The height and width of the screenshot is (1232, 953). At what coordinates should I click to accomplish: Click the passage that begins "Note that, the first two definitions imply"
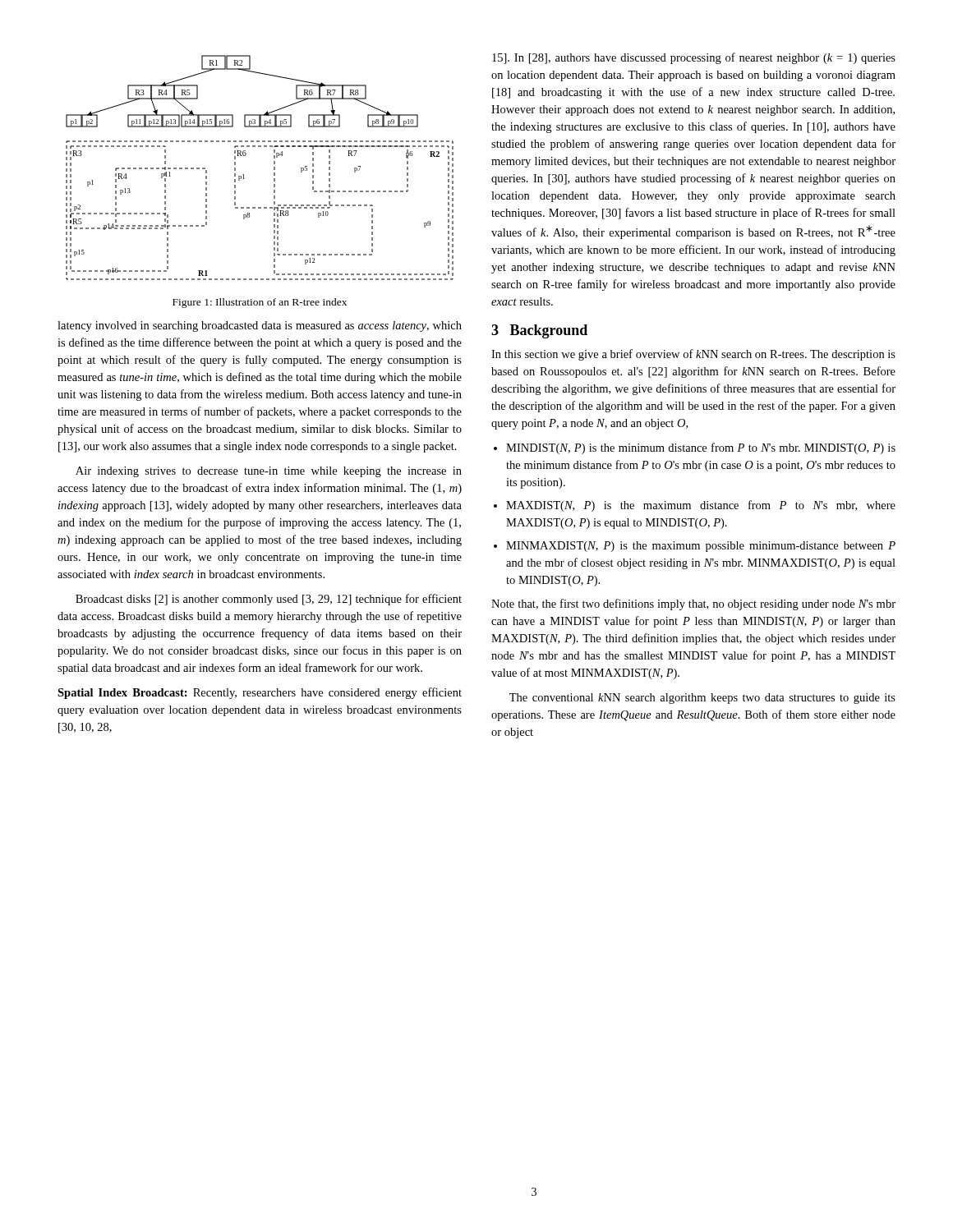coord(693,668)
